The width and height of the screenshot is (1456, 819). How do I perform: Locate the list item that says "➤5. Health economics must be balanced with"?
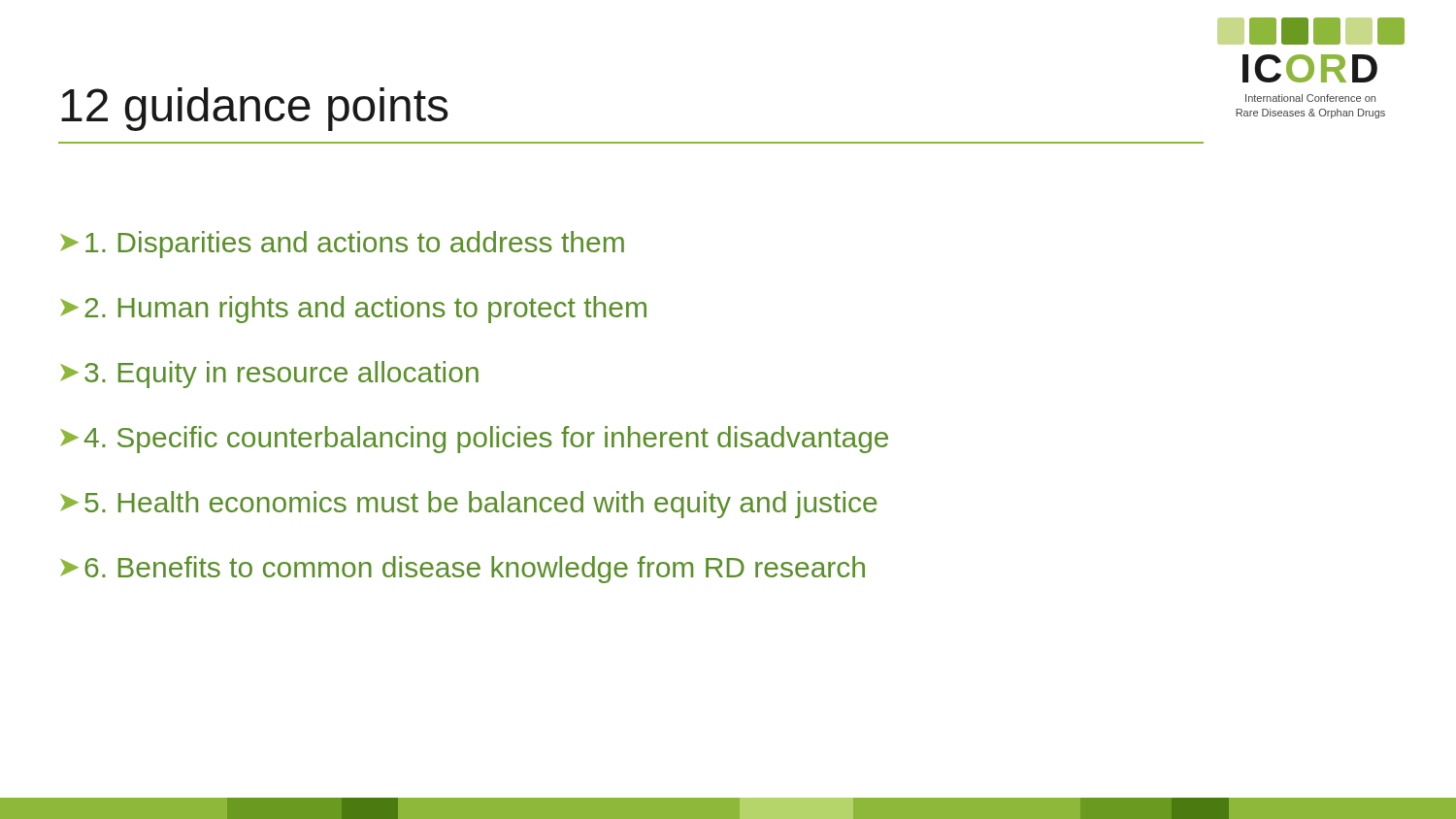[x=468, y=502]
